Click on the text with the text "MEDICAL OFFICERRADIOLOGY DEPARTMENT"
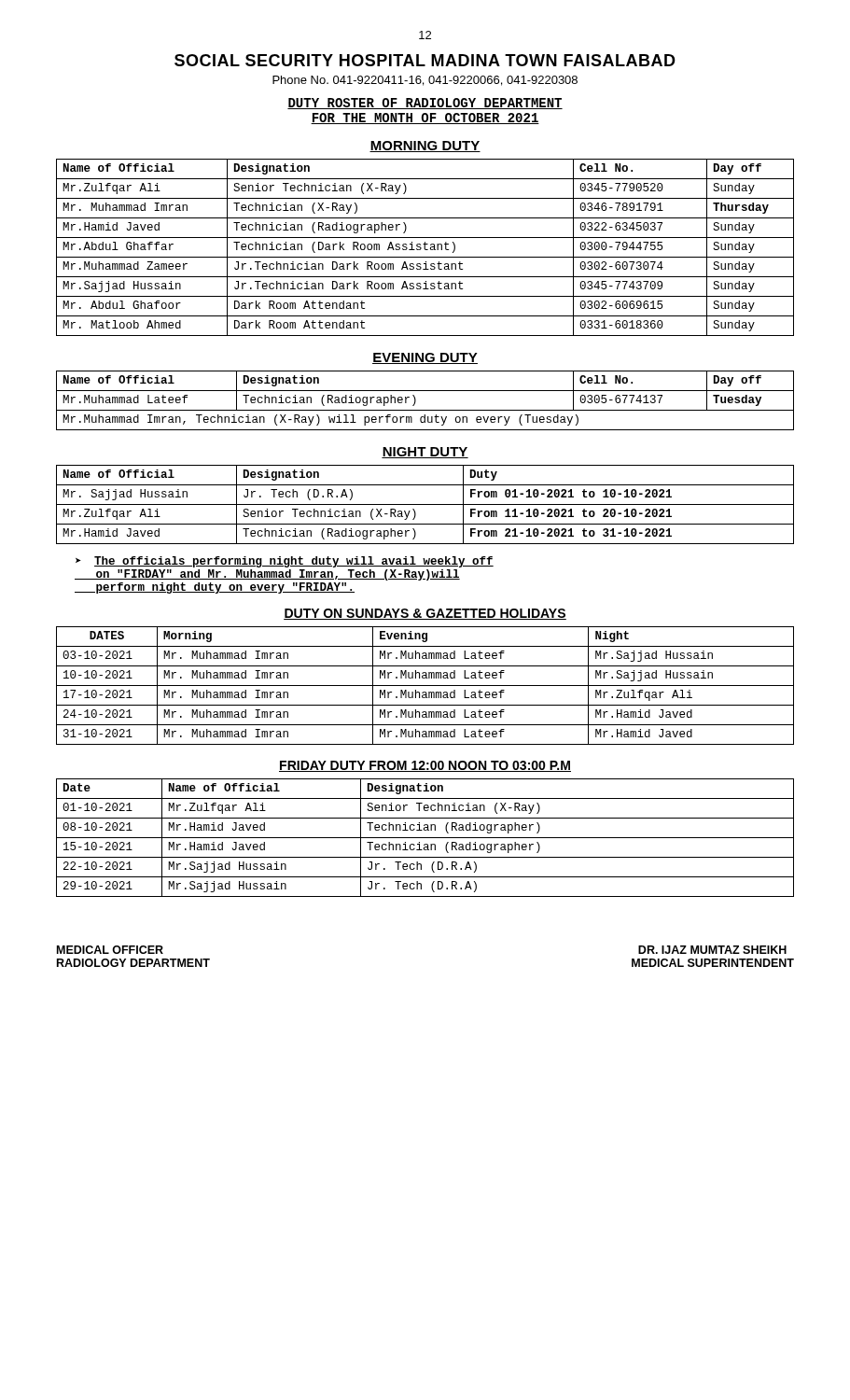The width and height of the screenshot is (850, 1400). [133, 957]
